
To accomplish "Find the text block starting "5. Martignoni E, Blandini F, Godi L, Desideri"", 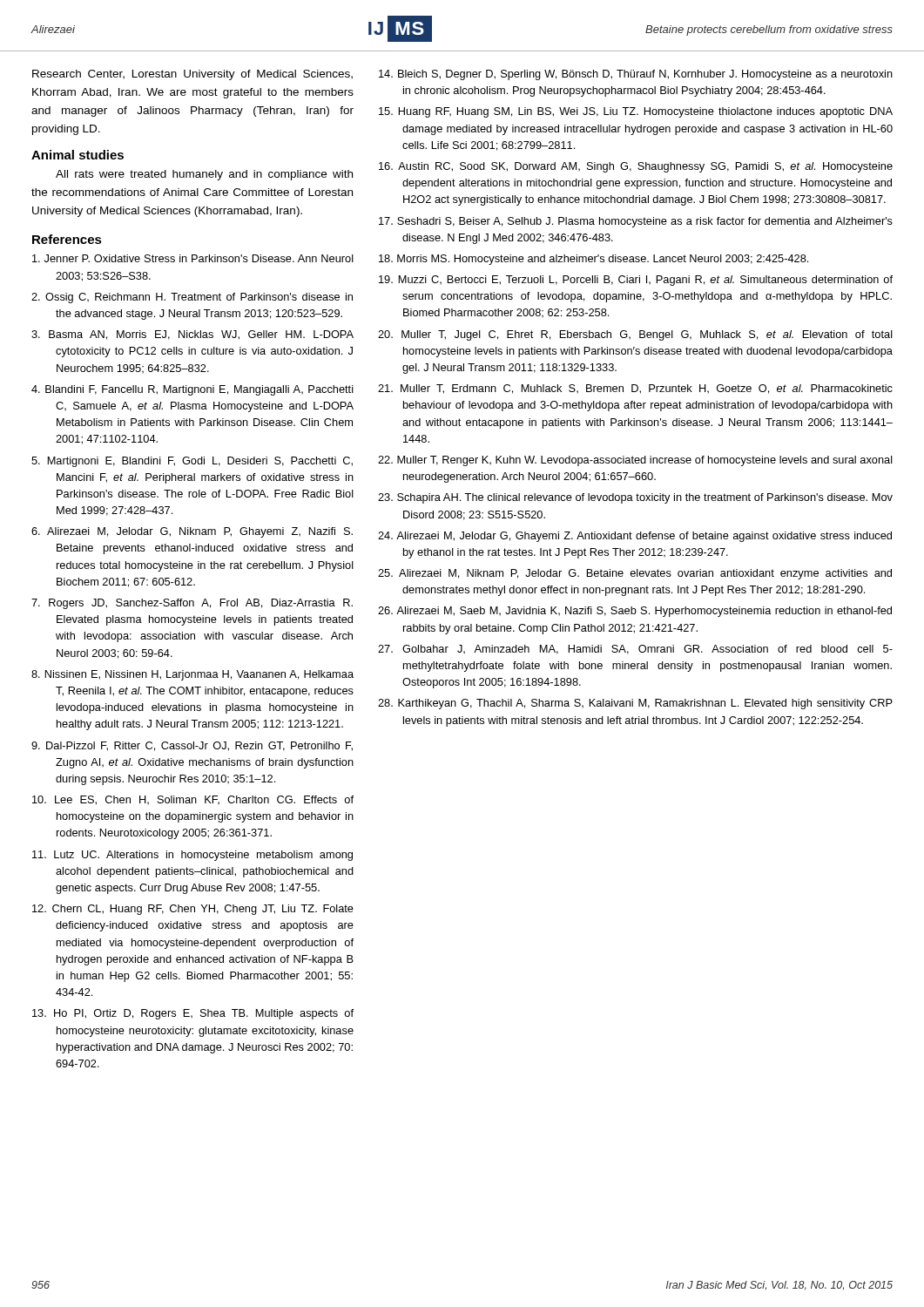I will [192, 485].
